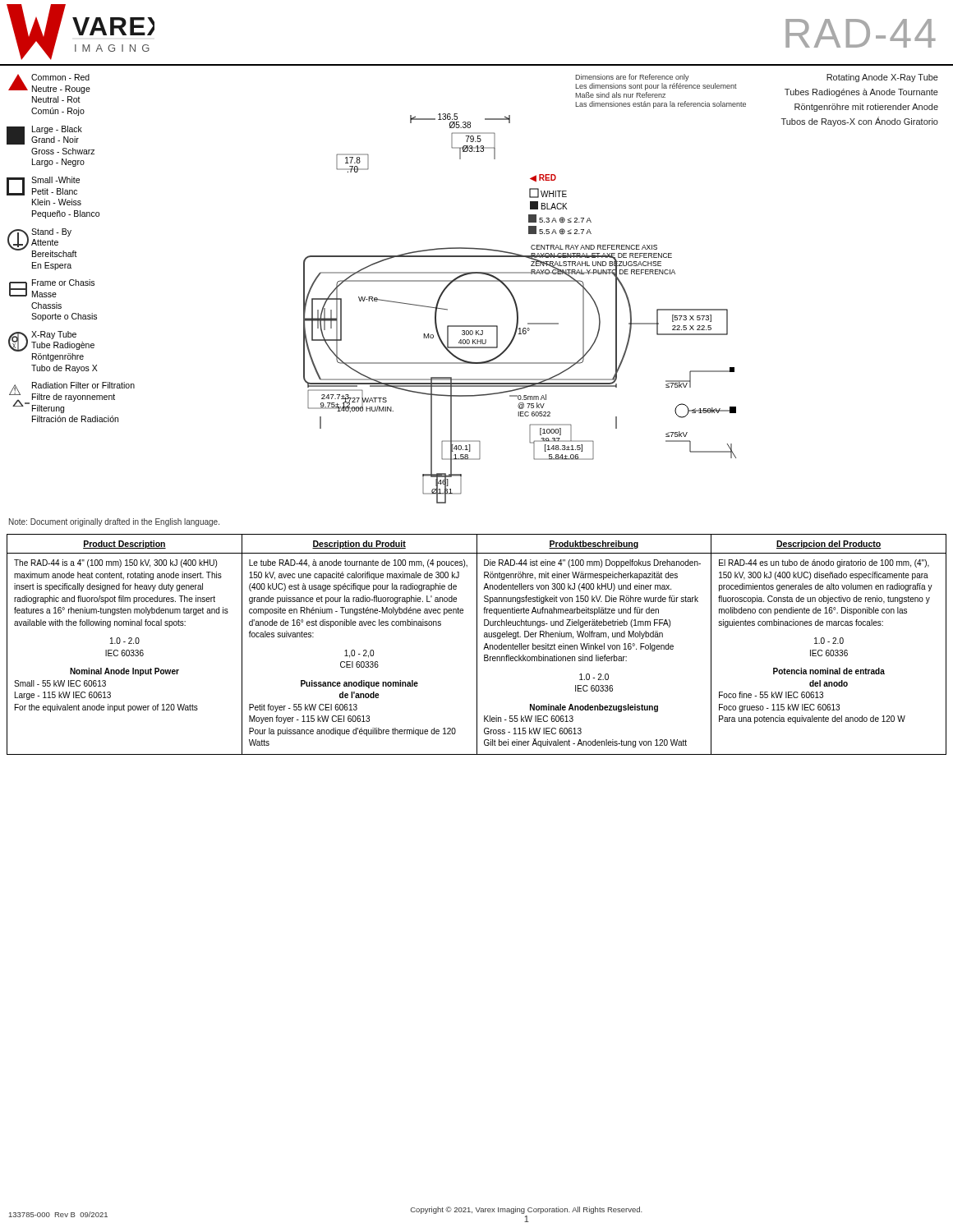Locate the region starting "Large - BlackGrand - NoirGross -"
The height and width of the screenshot is (1232, 953).
coord(51,146)
